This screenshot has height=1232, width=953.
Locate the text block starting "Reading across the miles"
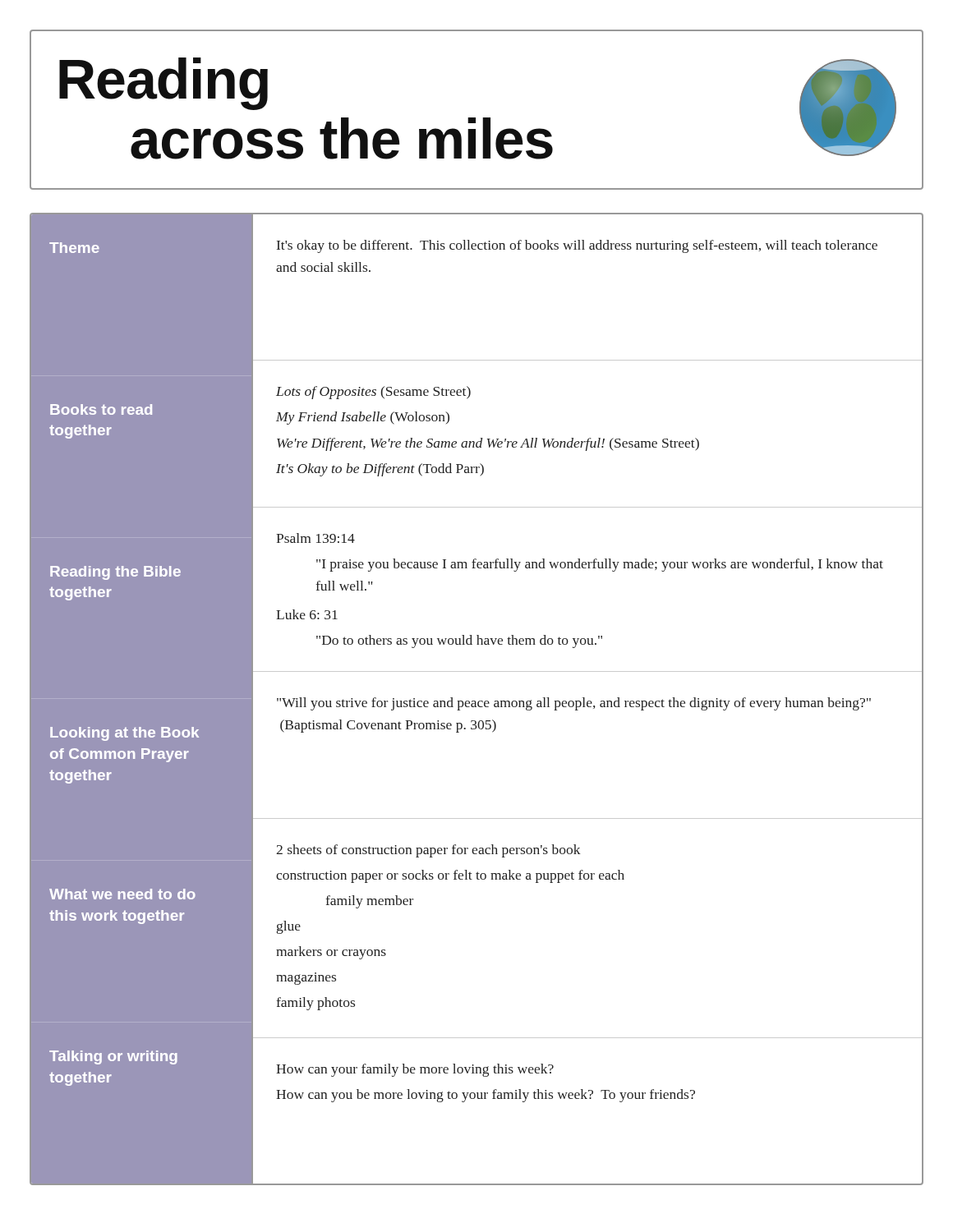[x=476, y=109]
